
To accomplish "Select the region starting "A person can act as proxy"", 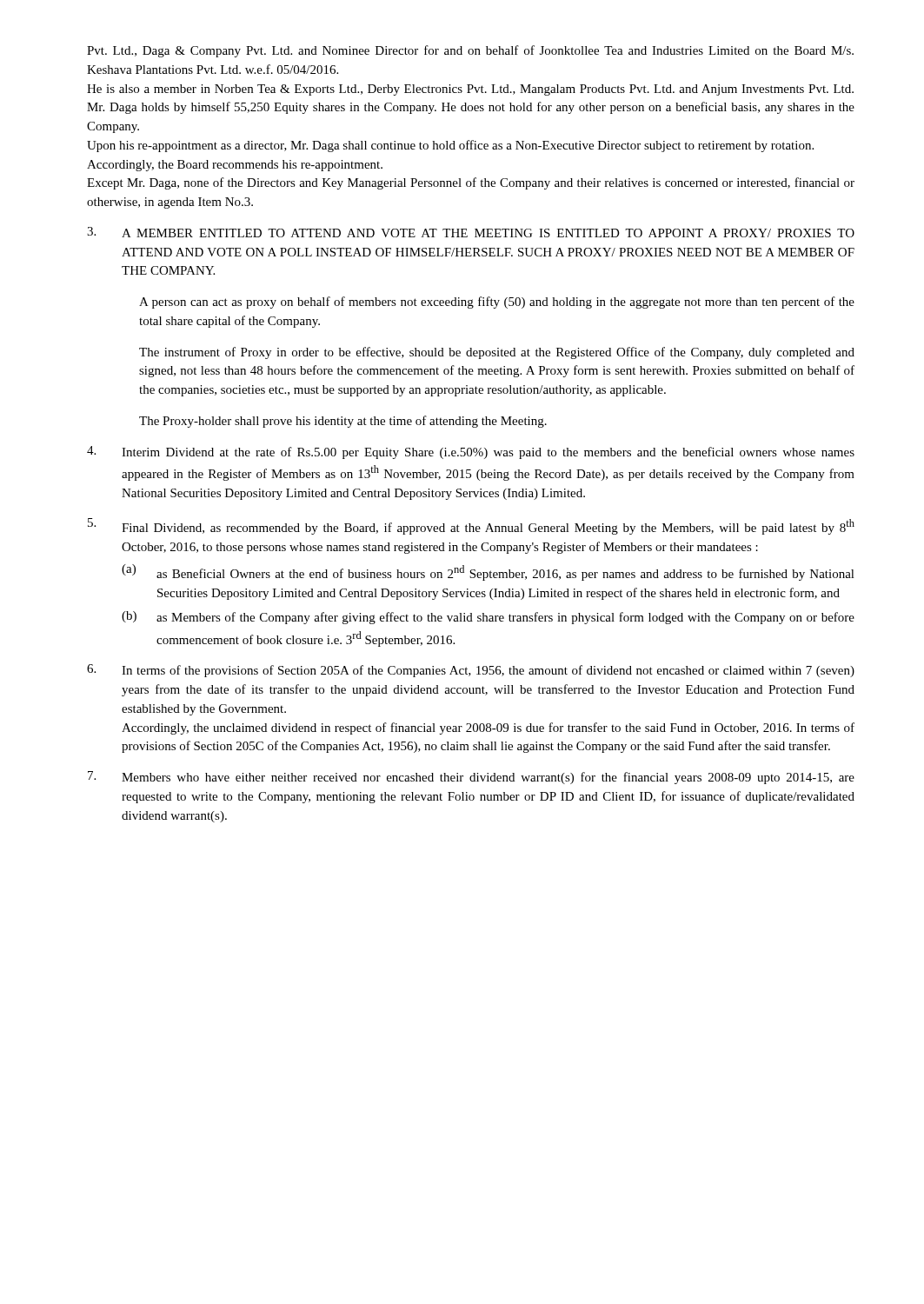I will tap(497, 312).
